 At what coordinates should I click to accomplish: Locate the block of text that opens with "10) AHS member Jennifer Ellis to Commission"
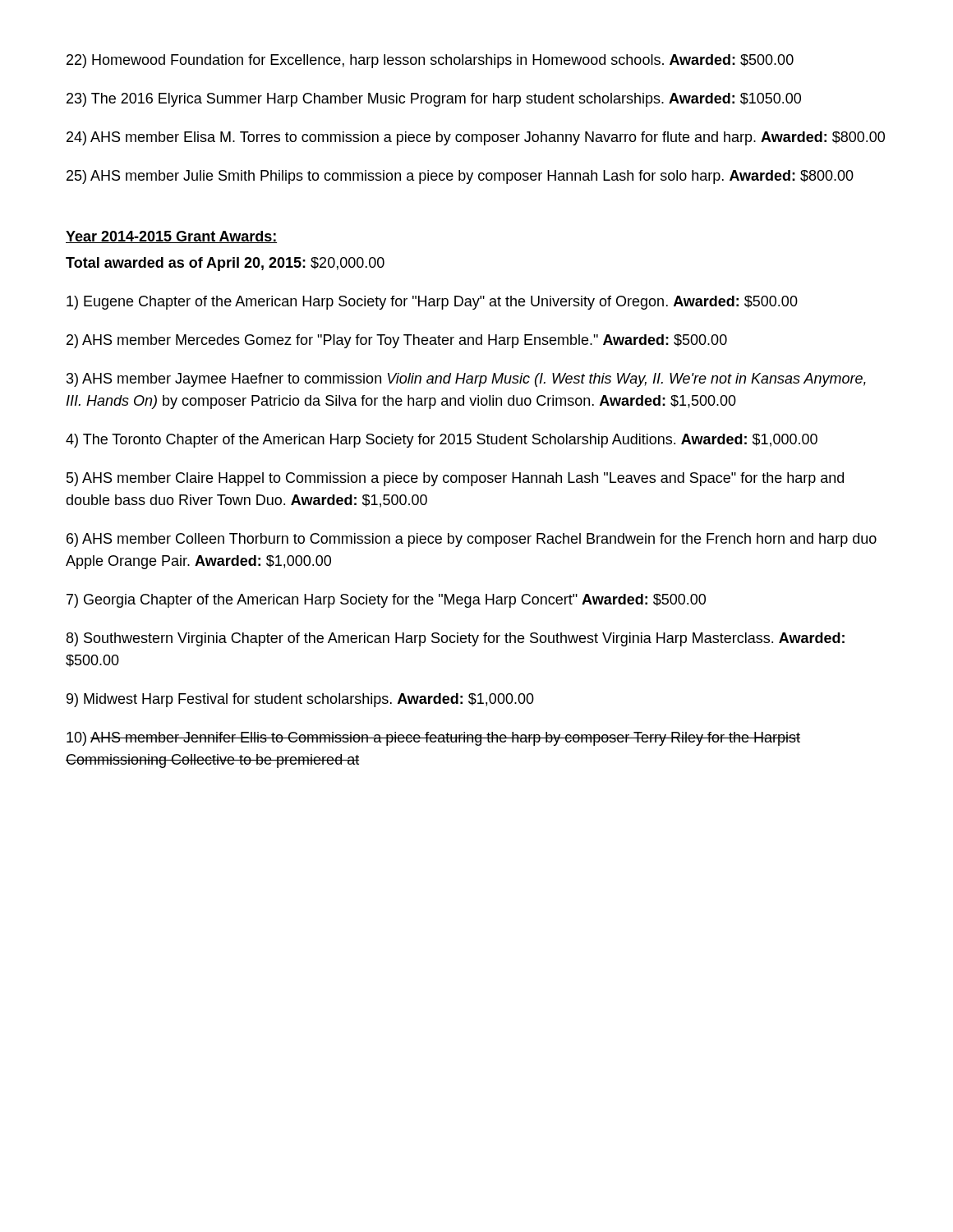433,749
